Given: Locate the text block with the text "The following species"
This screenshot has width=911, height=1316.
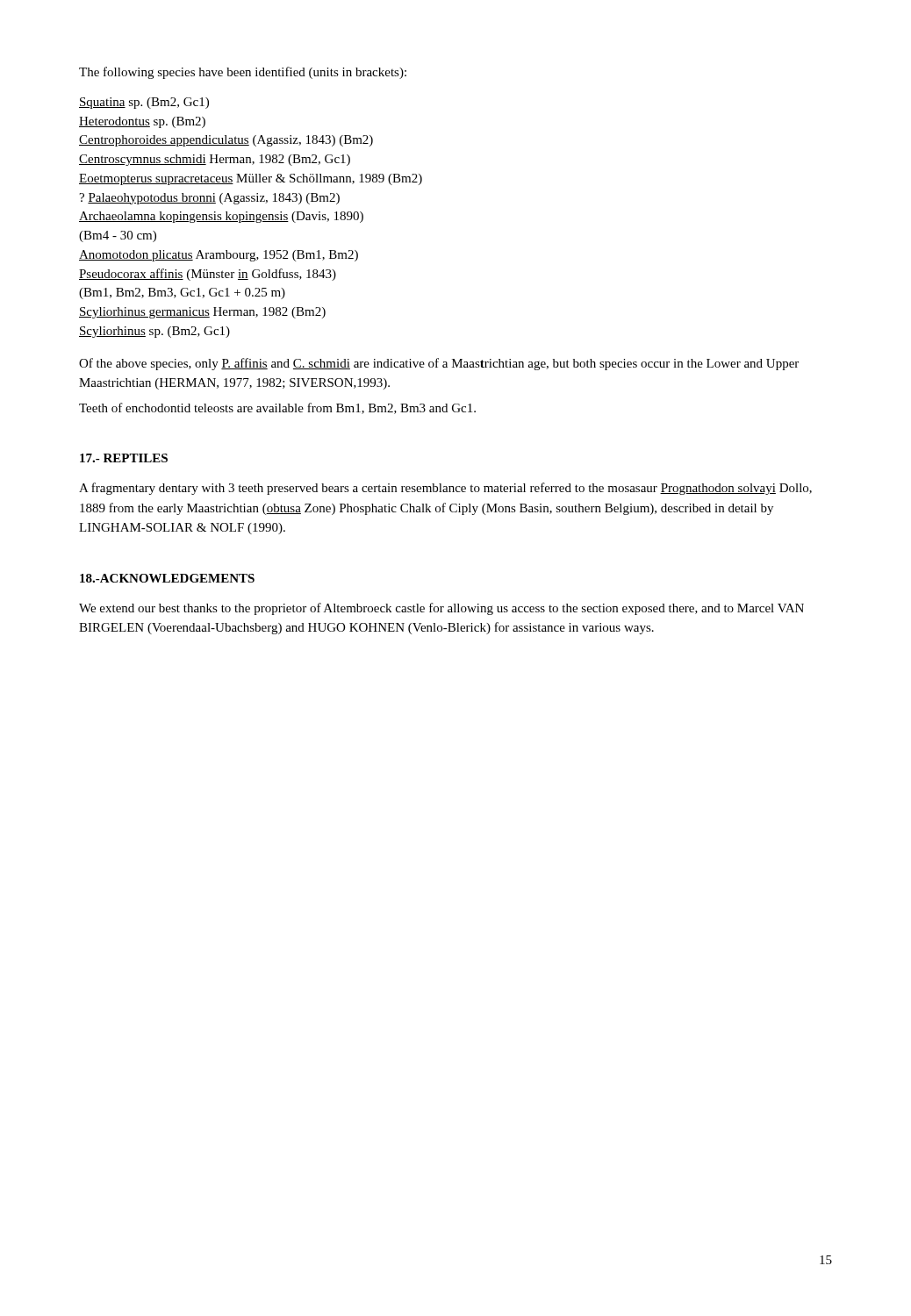Looking at the screenshot, I should click(x=243, y=72).
